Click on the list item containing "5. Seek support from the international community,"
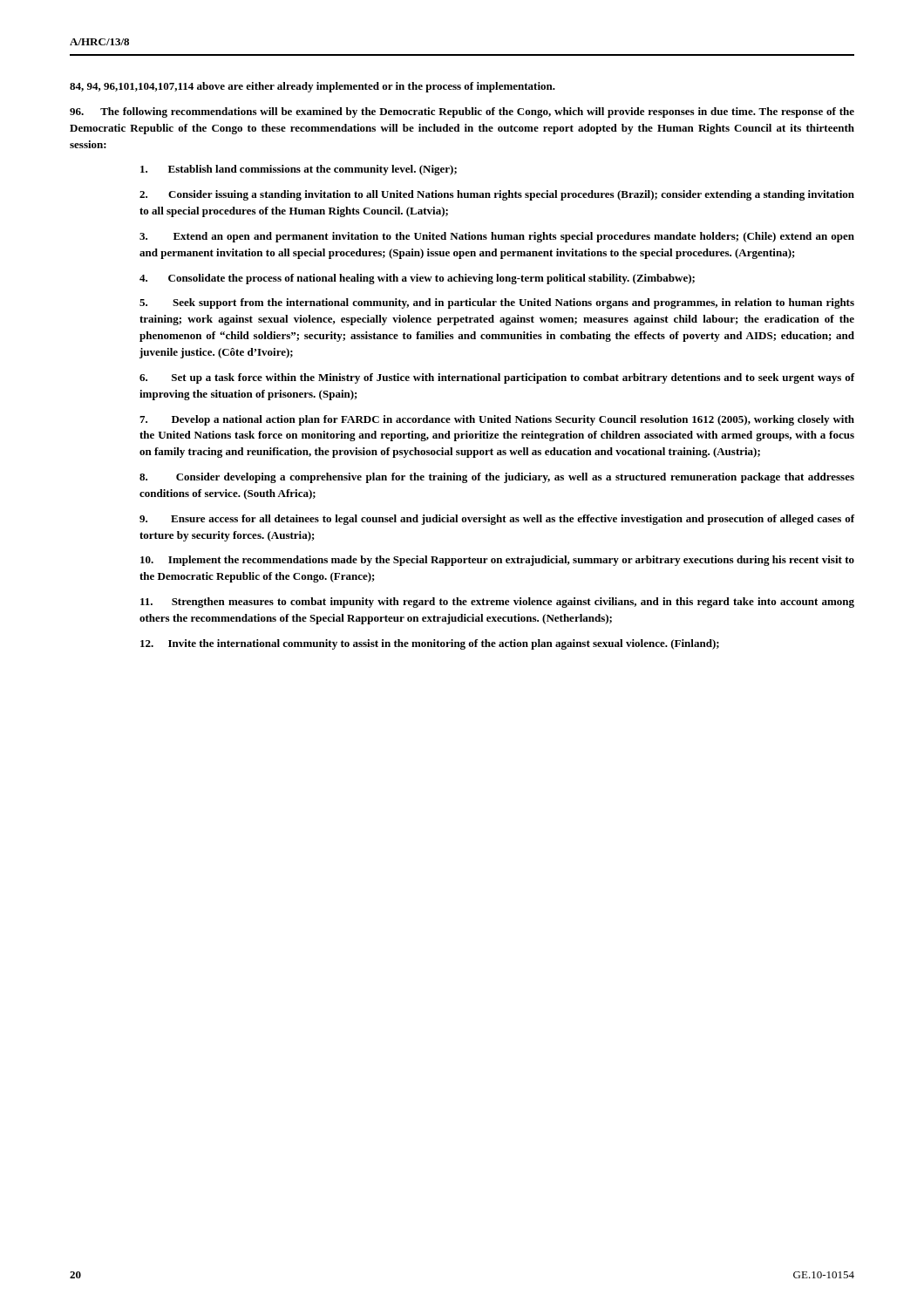Viewport: 924px width, 1308px height. (x=497, y=327)
